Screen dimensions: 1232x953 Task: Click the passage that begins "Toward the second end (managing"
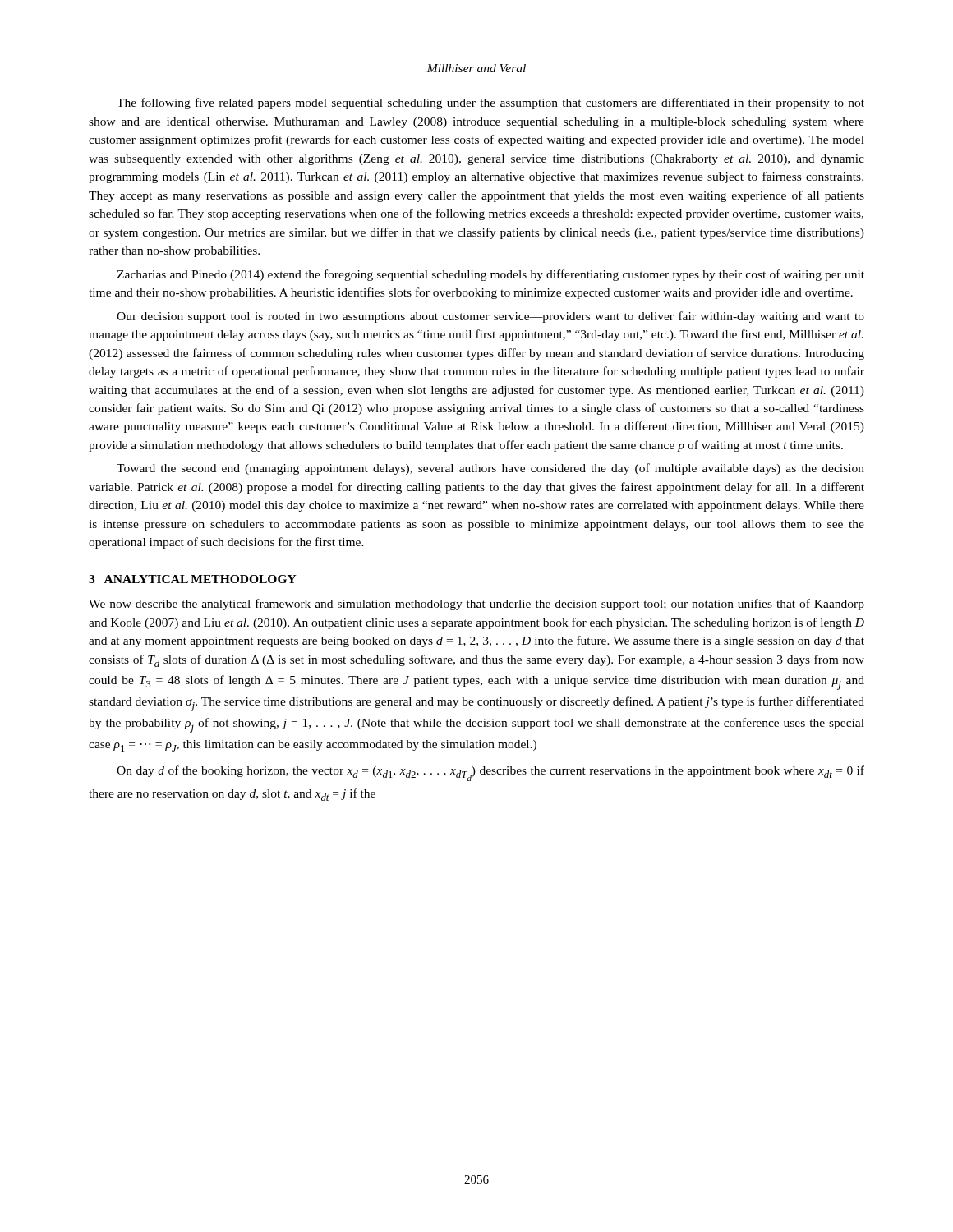coord(476,506)
